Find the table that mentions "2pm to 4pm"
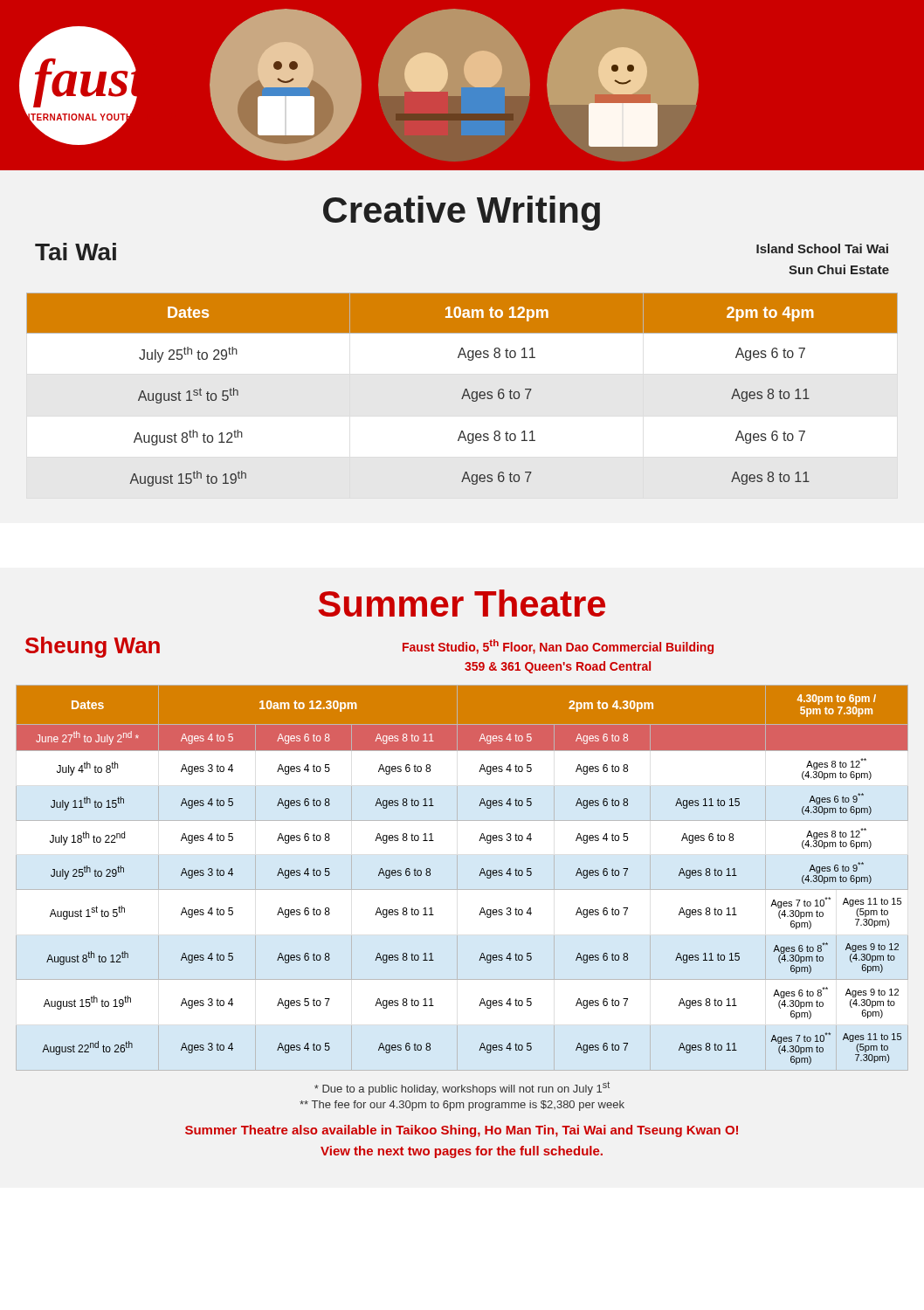924x1310 pixels. point(462,396)
